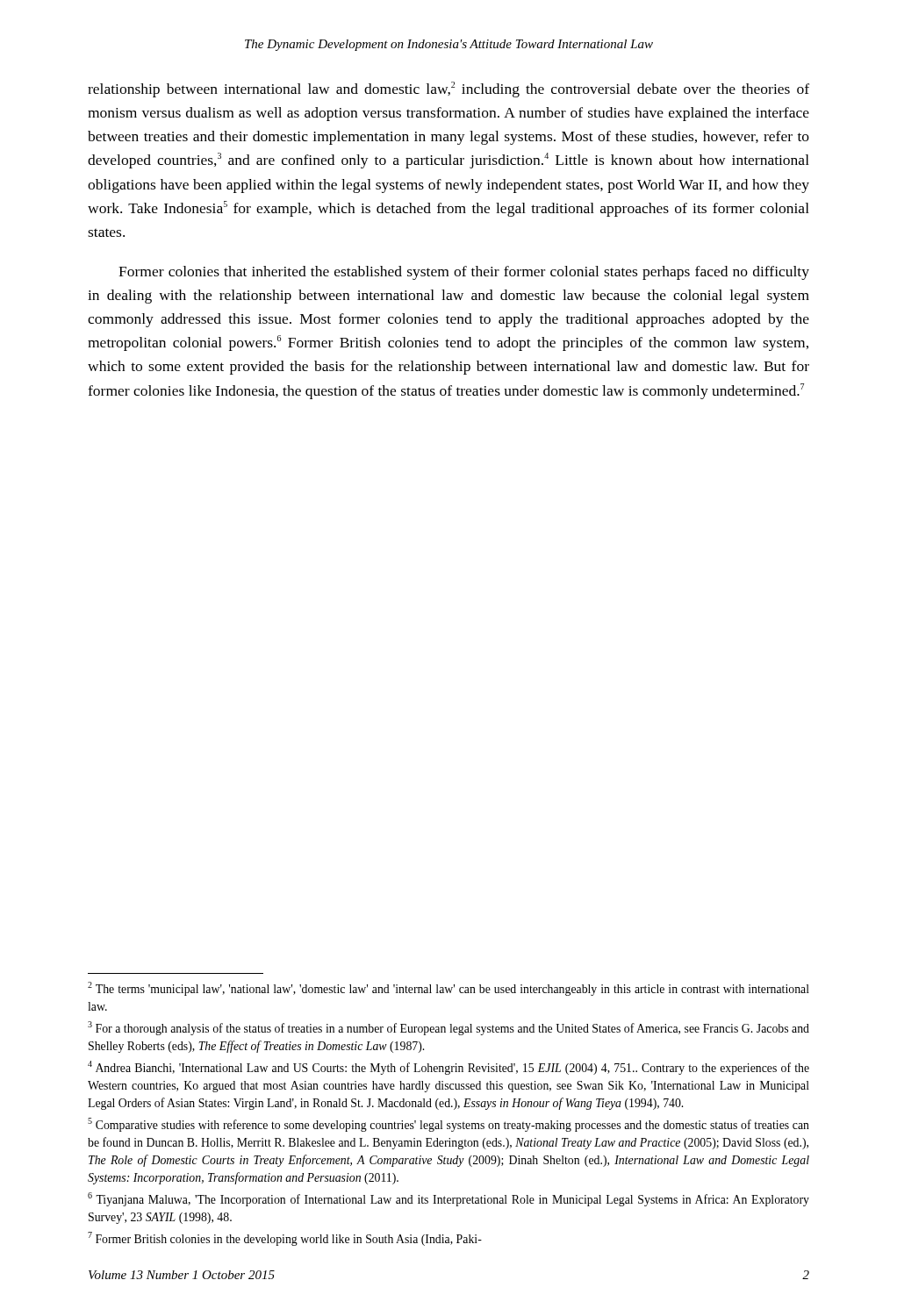The image size is (897, 1316).
Task: Locate the text block that says "relationship between international law and"
Action: (x=448, y=160)
